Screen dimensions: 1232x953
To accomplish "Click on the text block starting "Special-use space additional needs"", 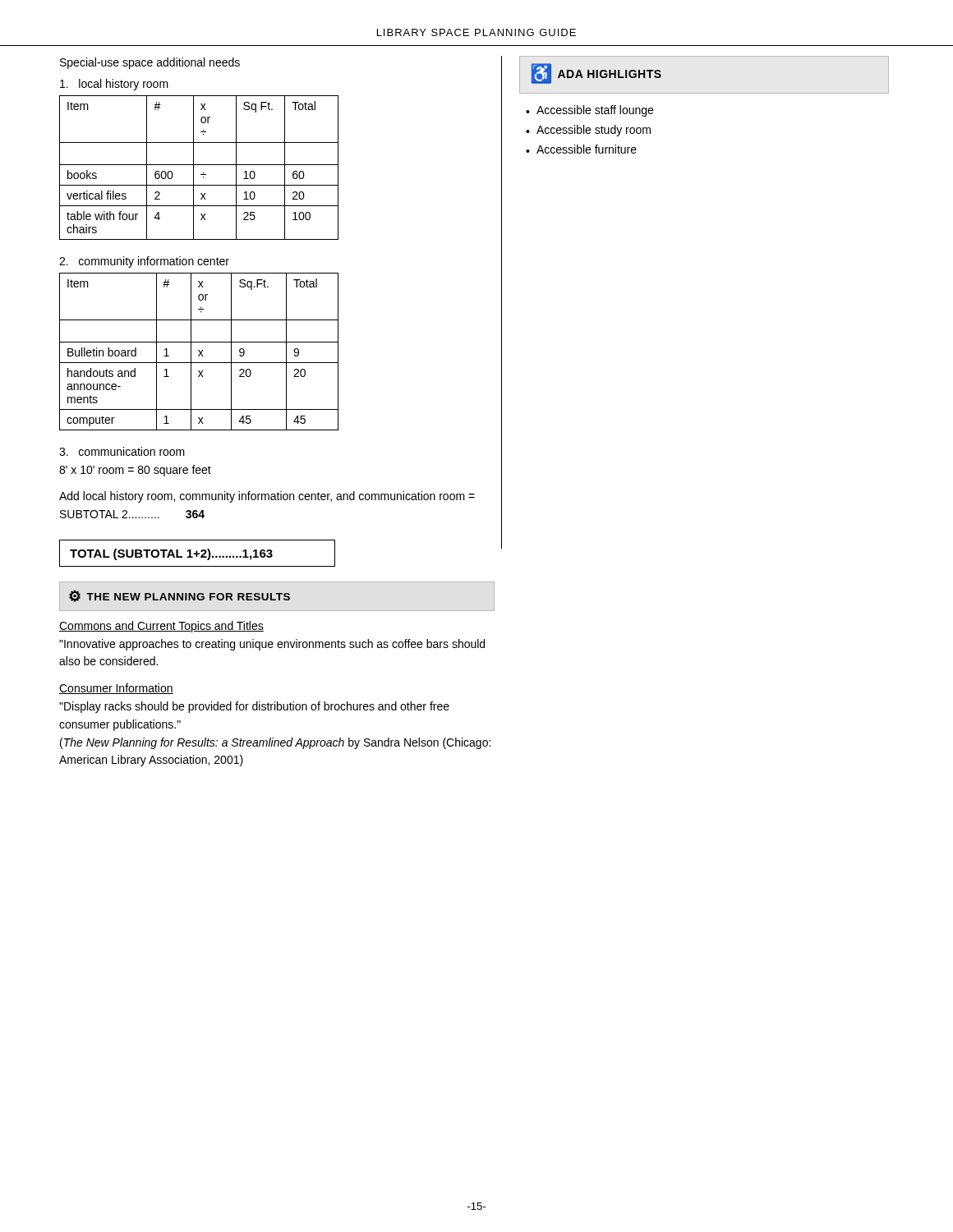I will tap(150, 62).
